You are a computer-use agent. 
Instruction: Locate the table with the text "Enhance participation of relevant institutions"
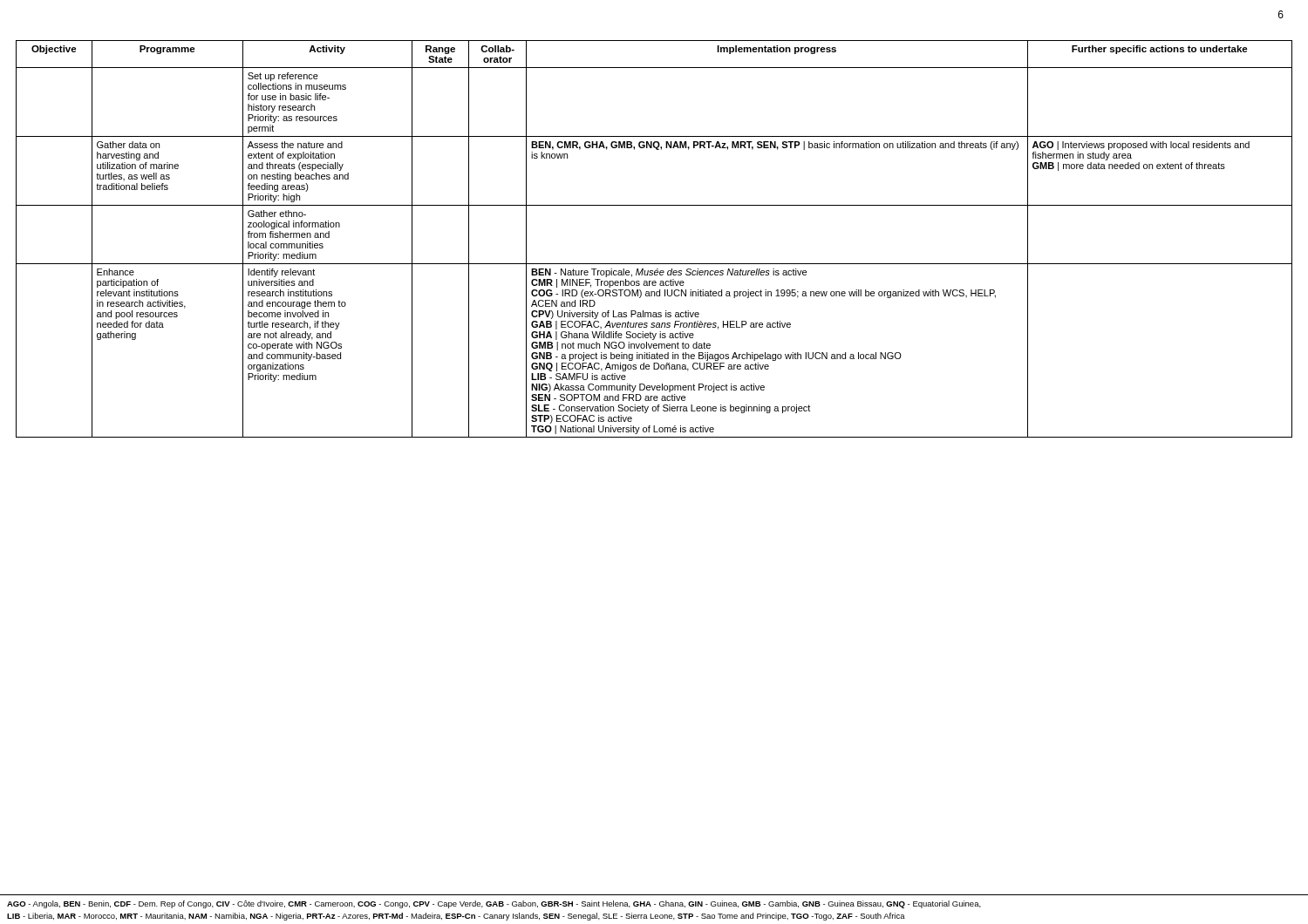[654, 239]
